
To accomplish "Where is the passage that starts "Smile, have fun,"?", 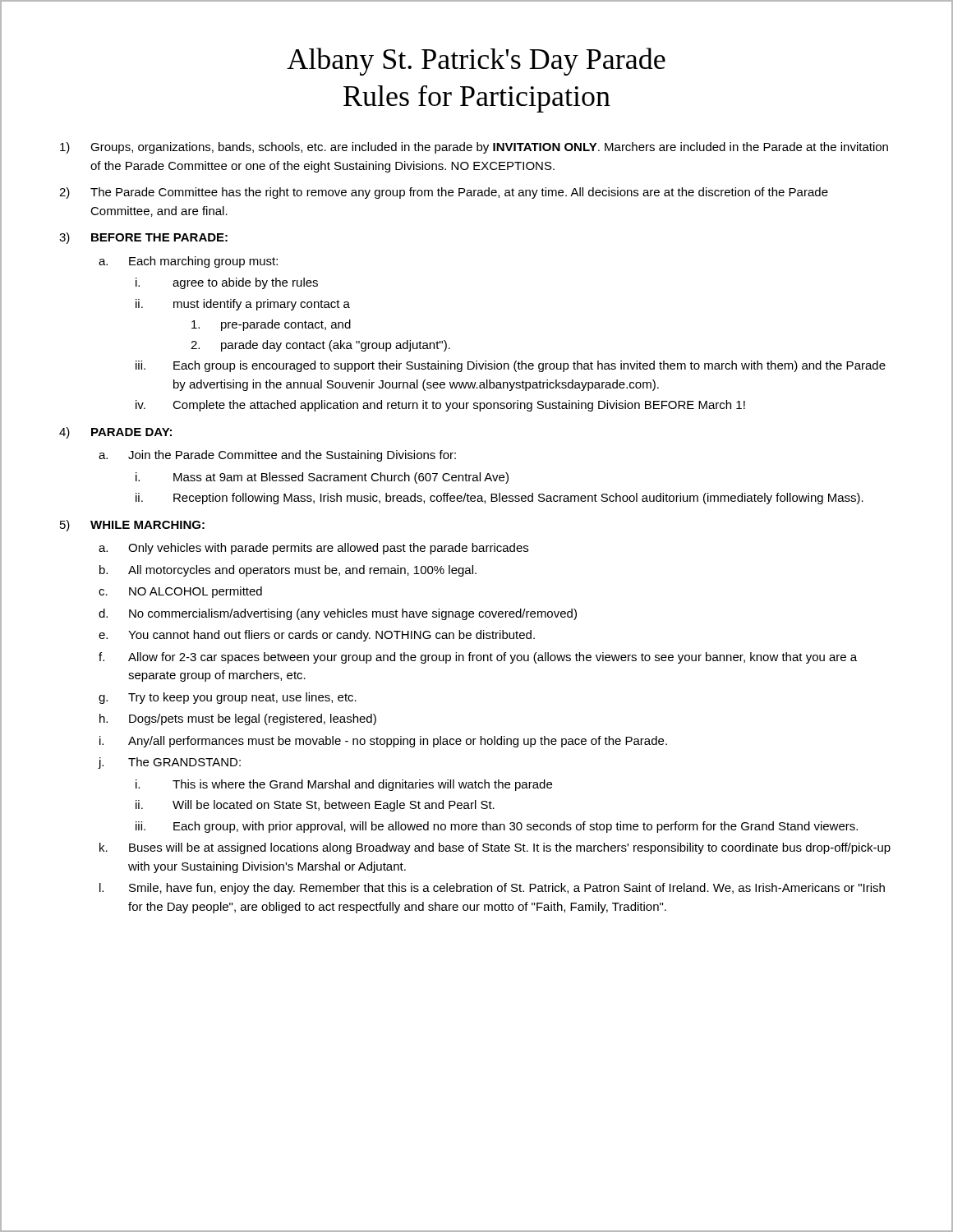I will point(507,897).
